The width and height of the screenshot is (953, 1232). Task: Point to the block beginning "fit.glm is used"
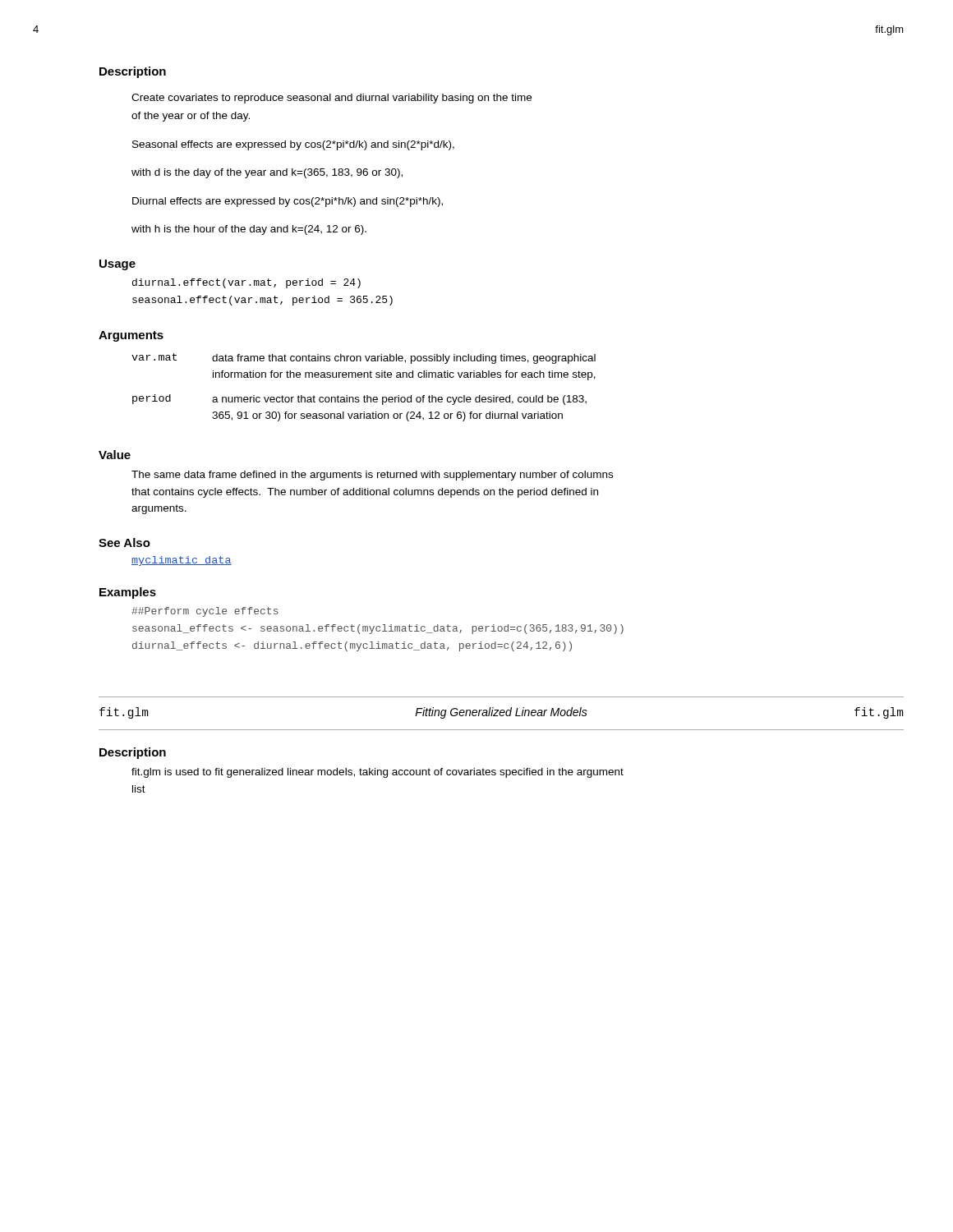377,780
